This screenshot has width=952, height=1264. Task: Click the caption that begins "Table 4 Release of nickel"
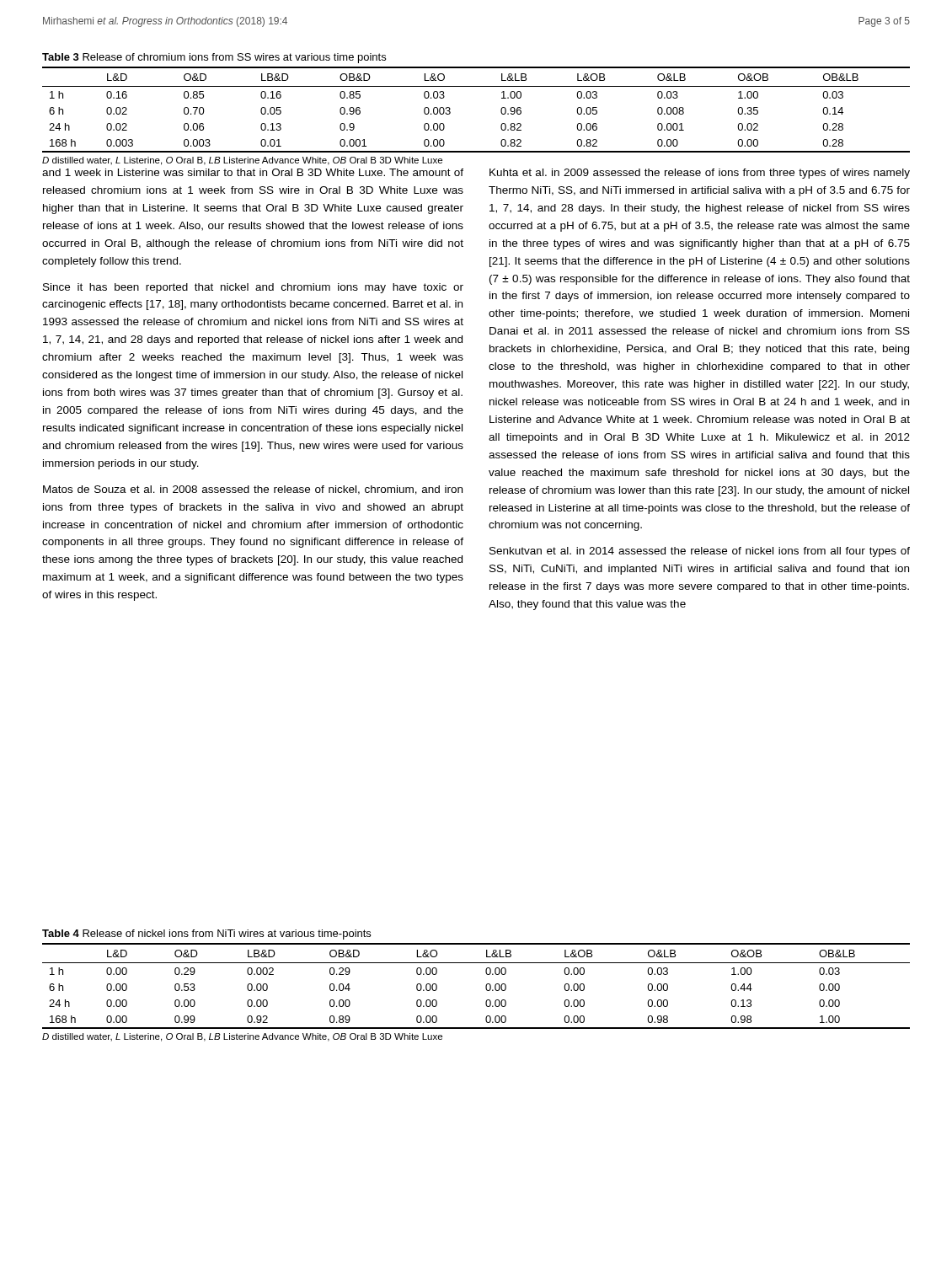pyautogui.click(x=207, y=933)
